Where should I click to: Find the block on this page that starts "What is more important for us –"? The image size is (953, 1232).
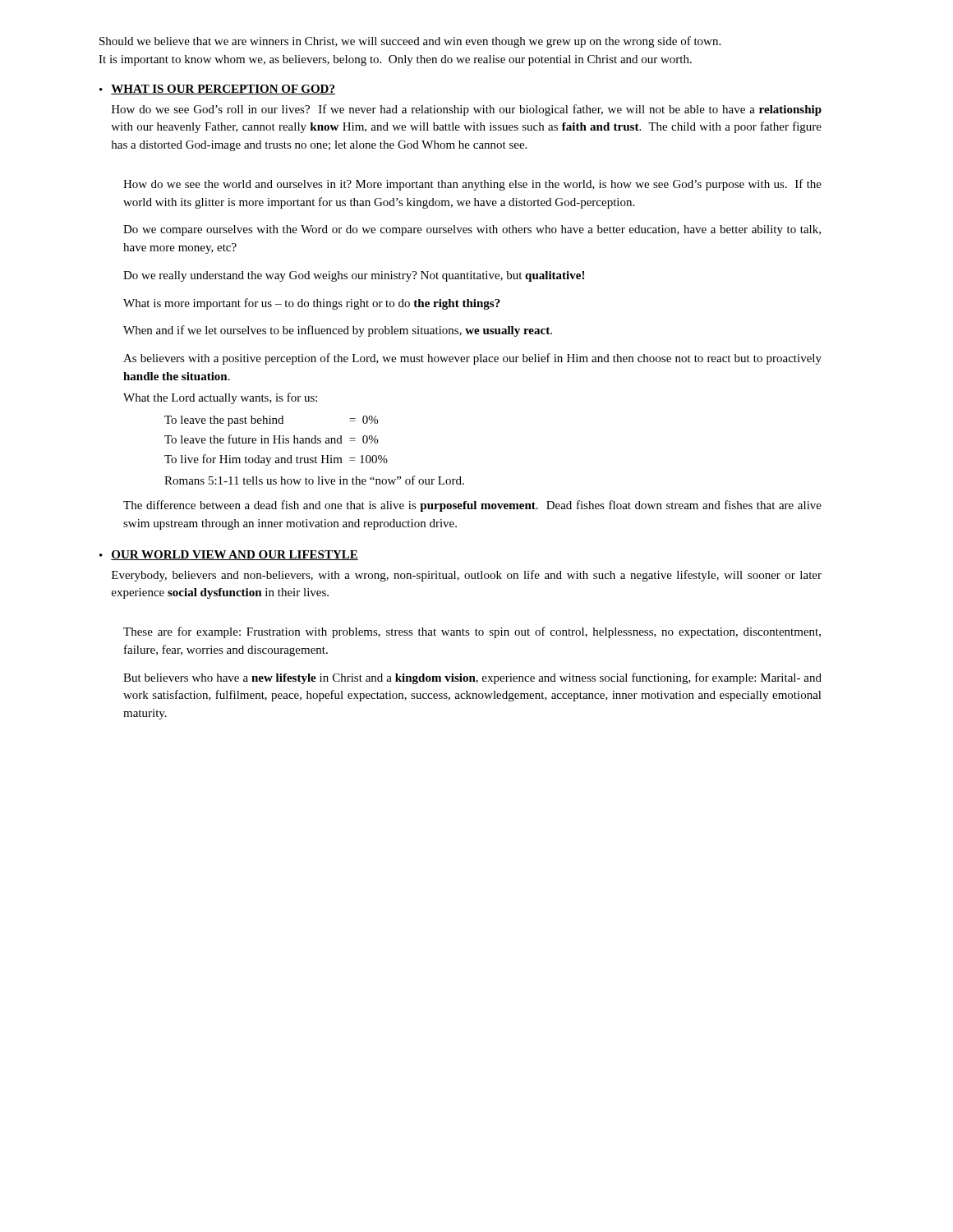pyautogui.click(x=312, y=303)
